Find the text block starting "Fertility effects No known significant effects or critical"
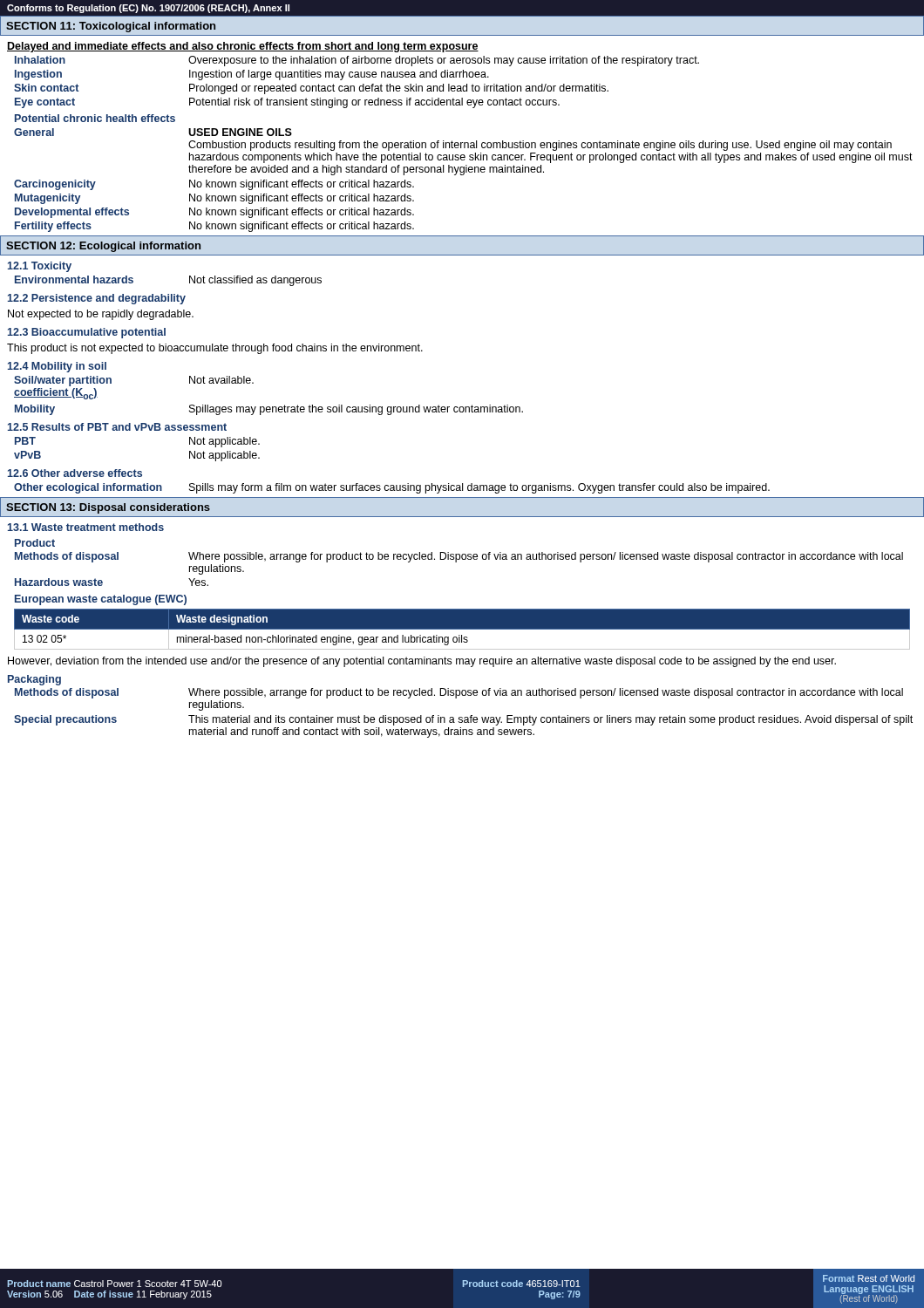Screen dimensions: 1308x924 click(x=462, y=226)
